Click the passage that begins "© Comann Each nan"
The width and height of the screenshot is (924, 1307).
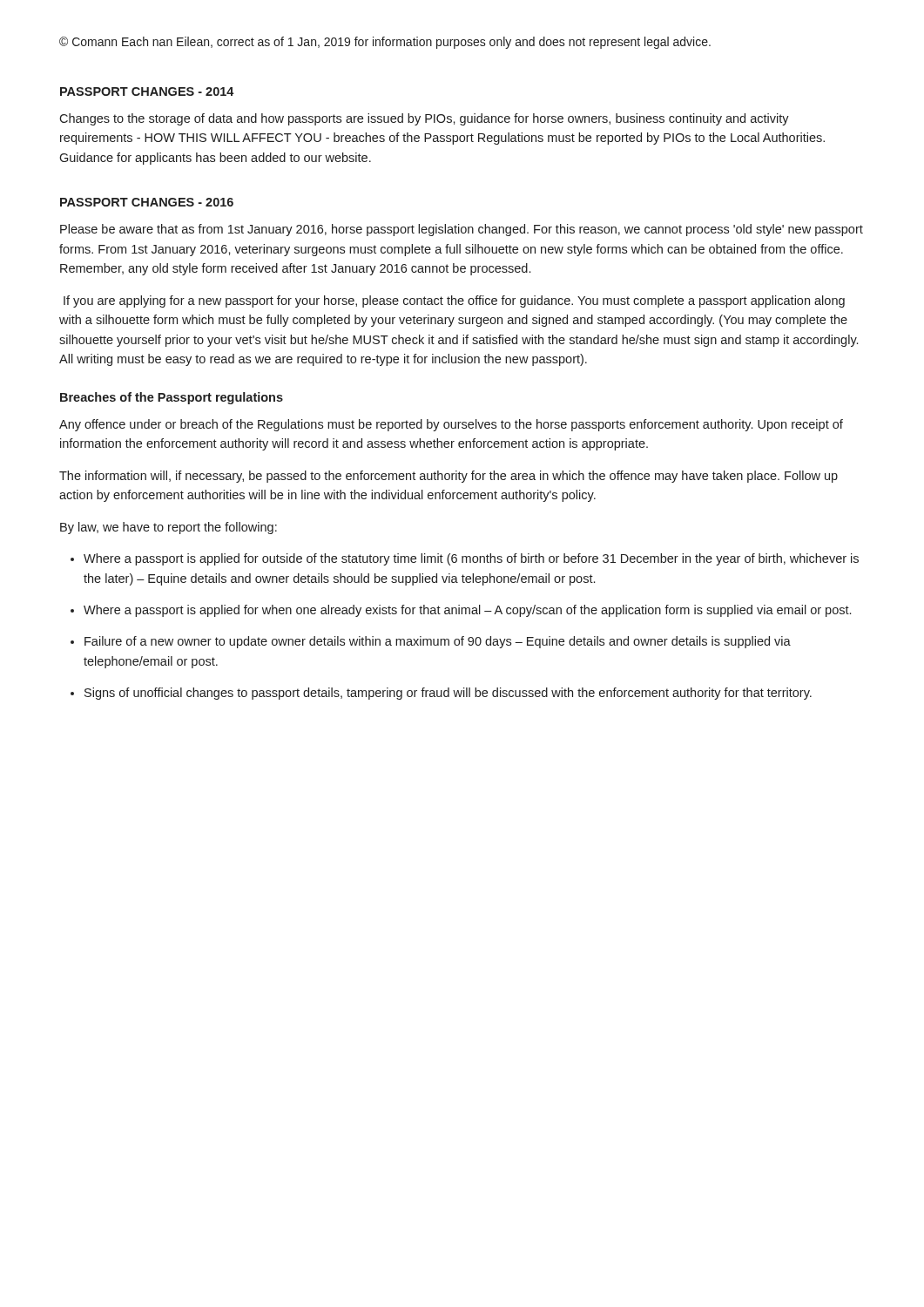(x=385, y=42)
